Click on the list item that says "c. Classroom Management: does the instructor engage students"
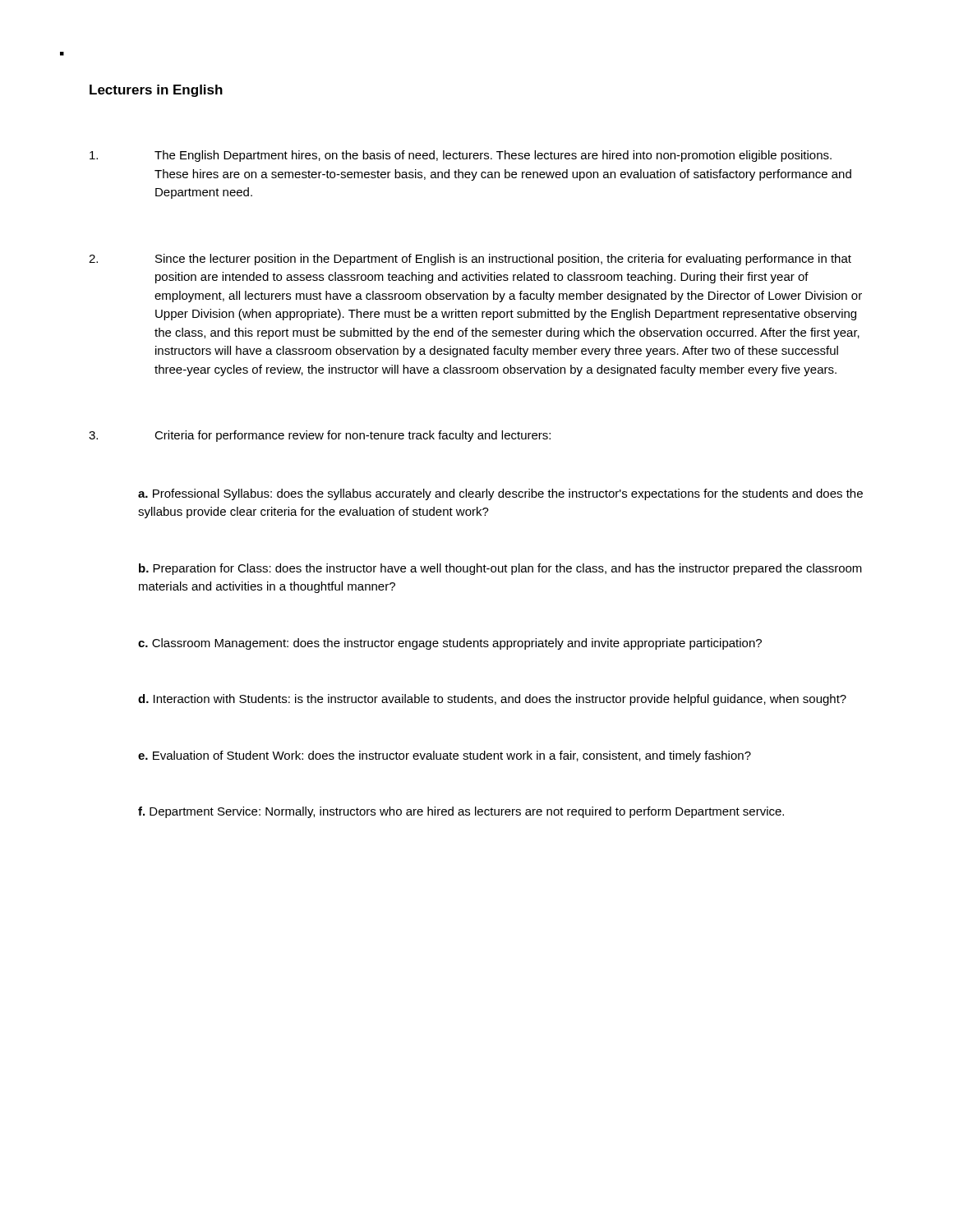 (450, 642)
